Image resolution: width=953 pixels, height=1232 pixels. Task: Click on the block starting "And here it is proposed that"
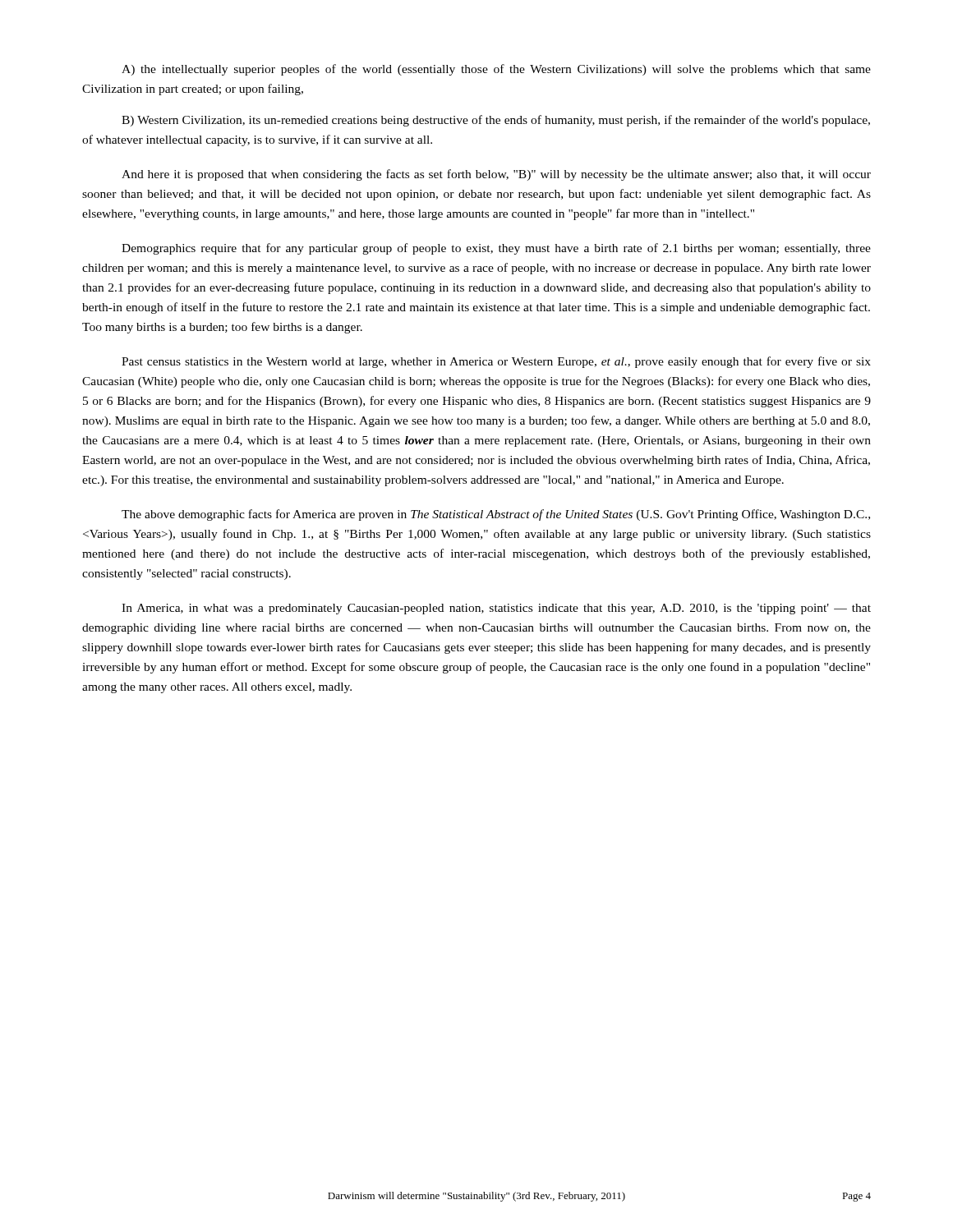coord(476,193)
